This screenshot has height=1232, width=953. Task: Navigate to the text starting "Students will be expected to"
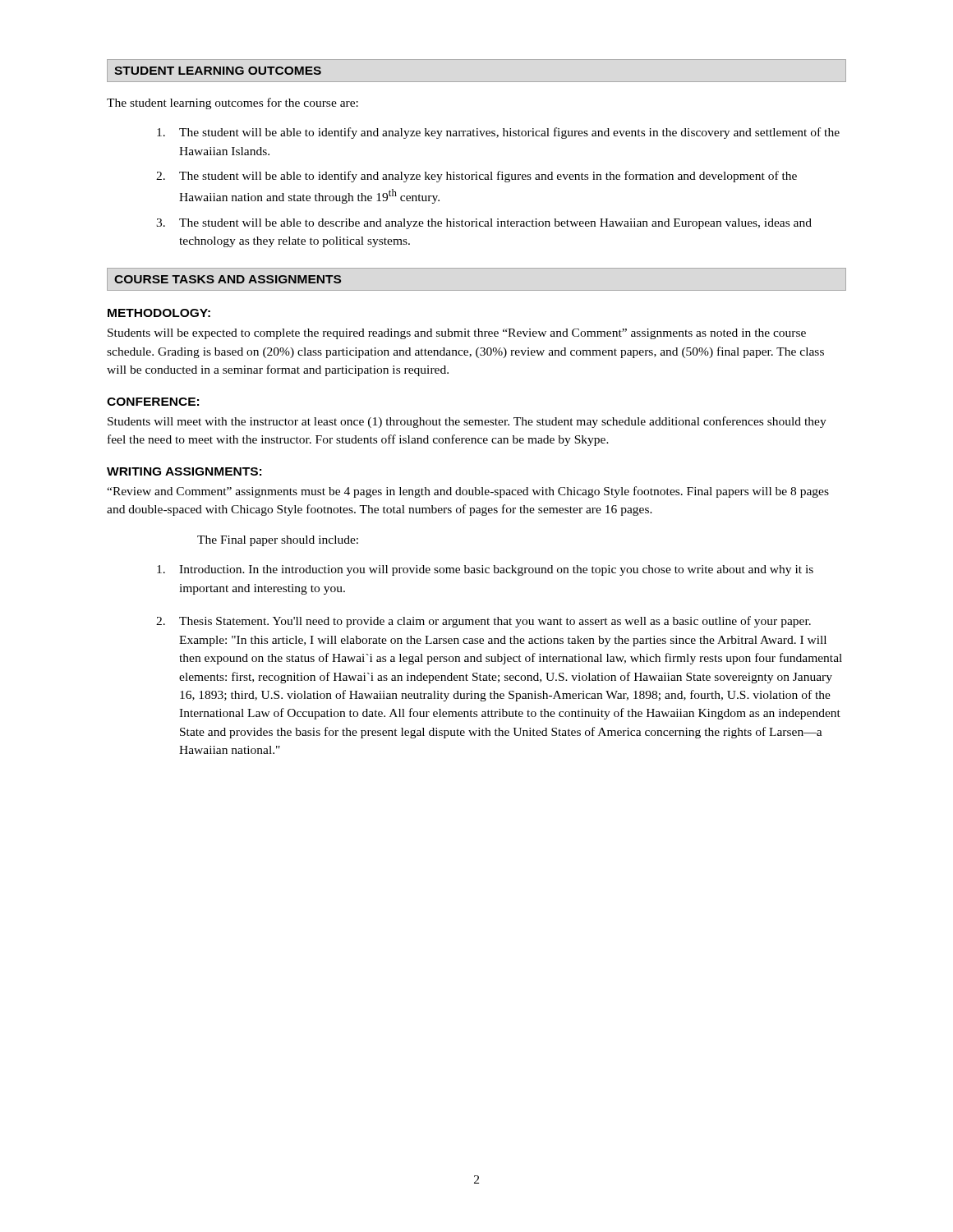pyautogui.click(x=466, y=351)
